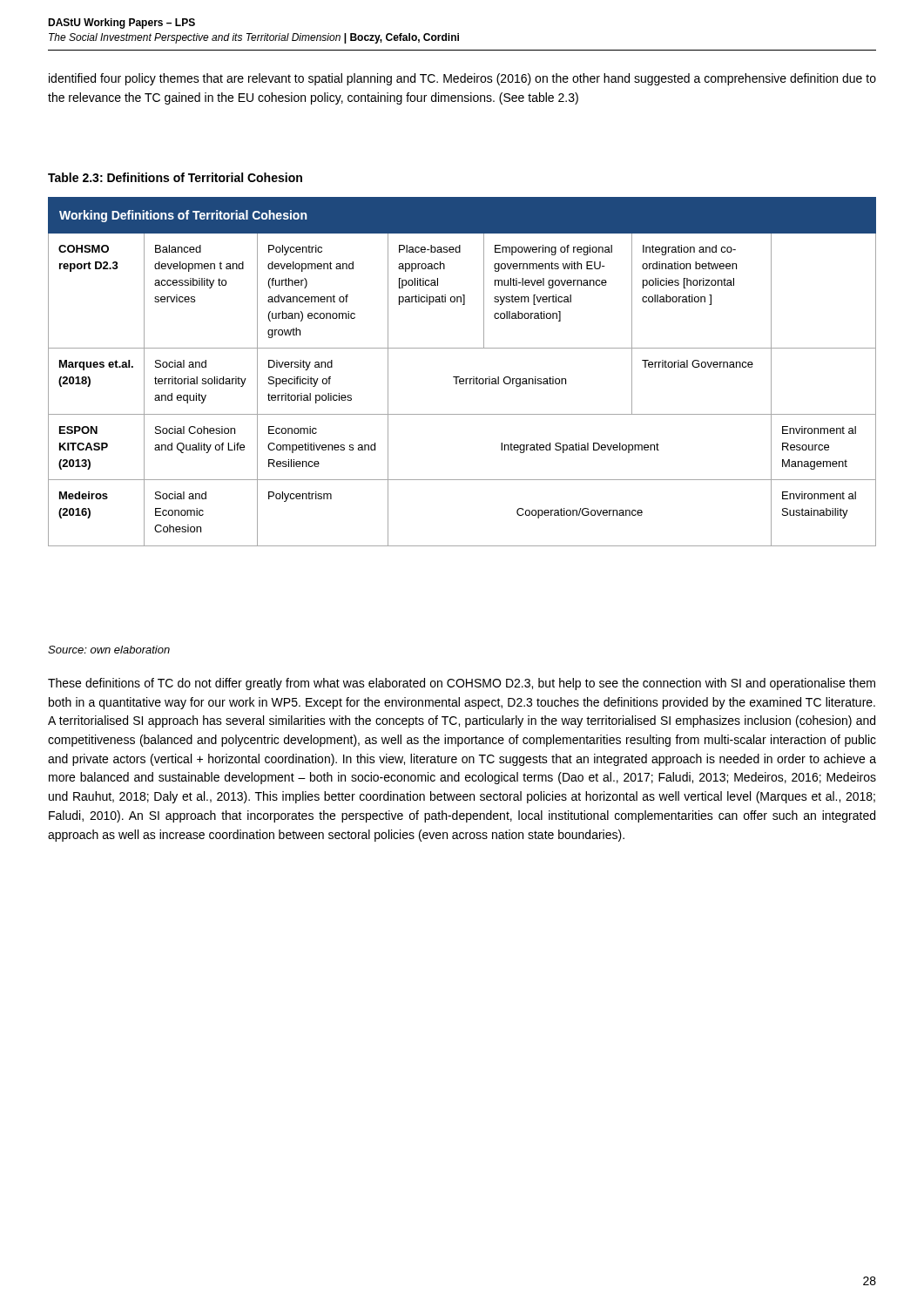Click on the text starting "identified four policy themes that are relevant"

click(x=462, y=88)
